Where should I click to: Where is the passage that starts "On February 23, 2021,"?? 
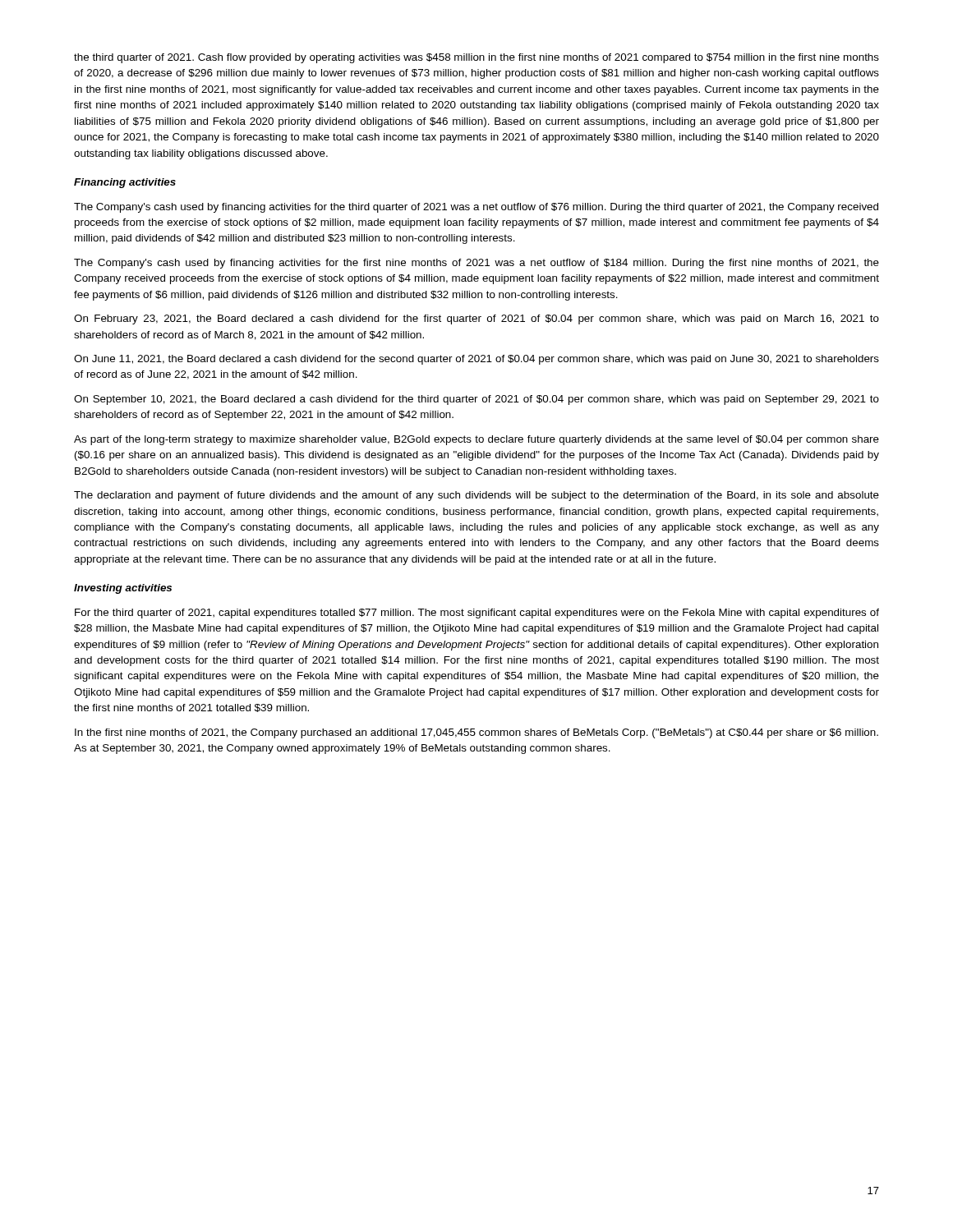point(476,326)
